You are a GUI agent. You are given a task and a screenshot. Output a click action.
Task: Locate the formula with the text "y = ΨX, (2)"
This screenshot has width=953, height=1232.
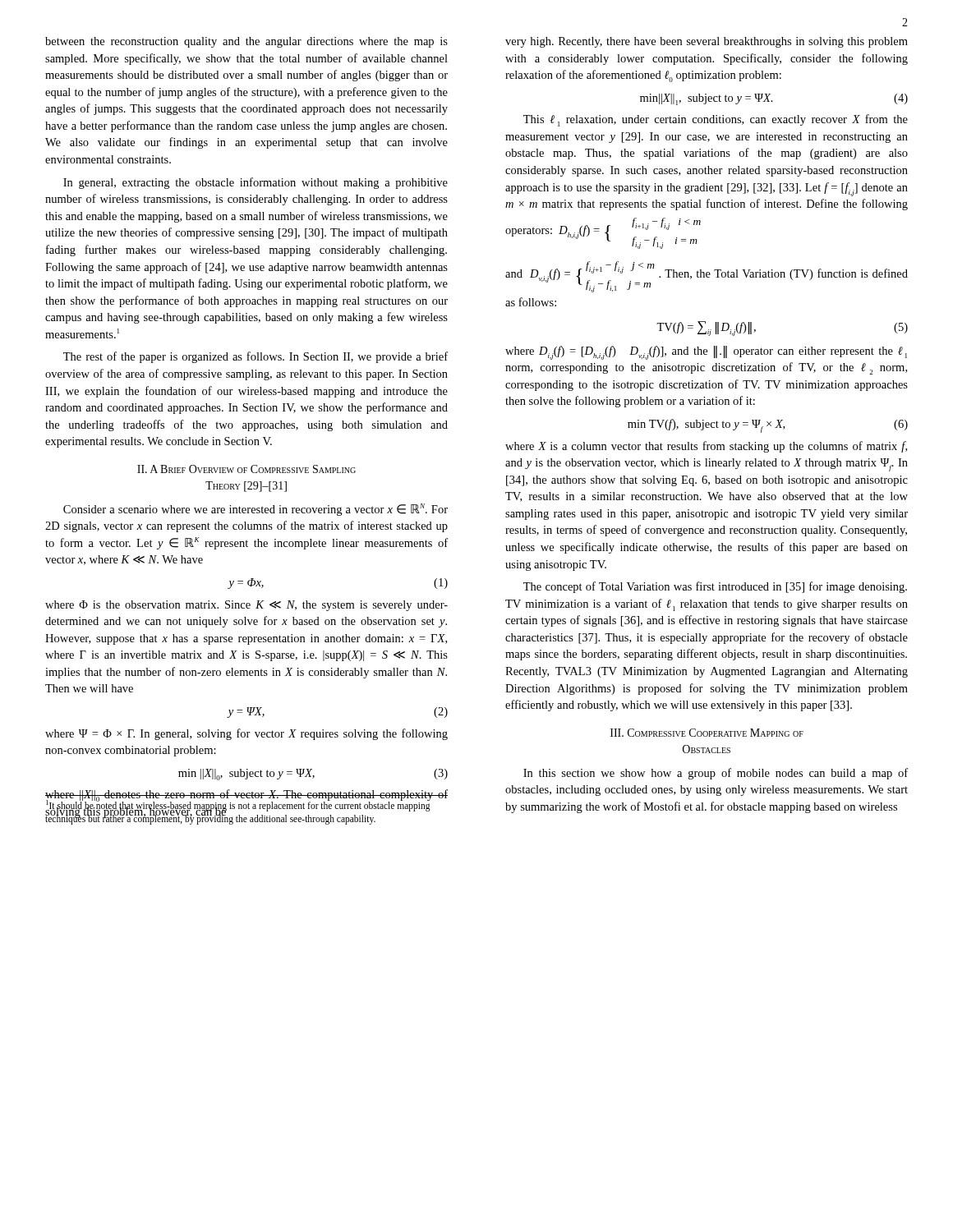[x=257, y=713]
